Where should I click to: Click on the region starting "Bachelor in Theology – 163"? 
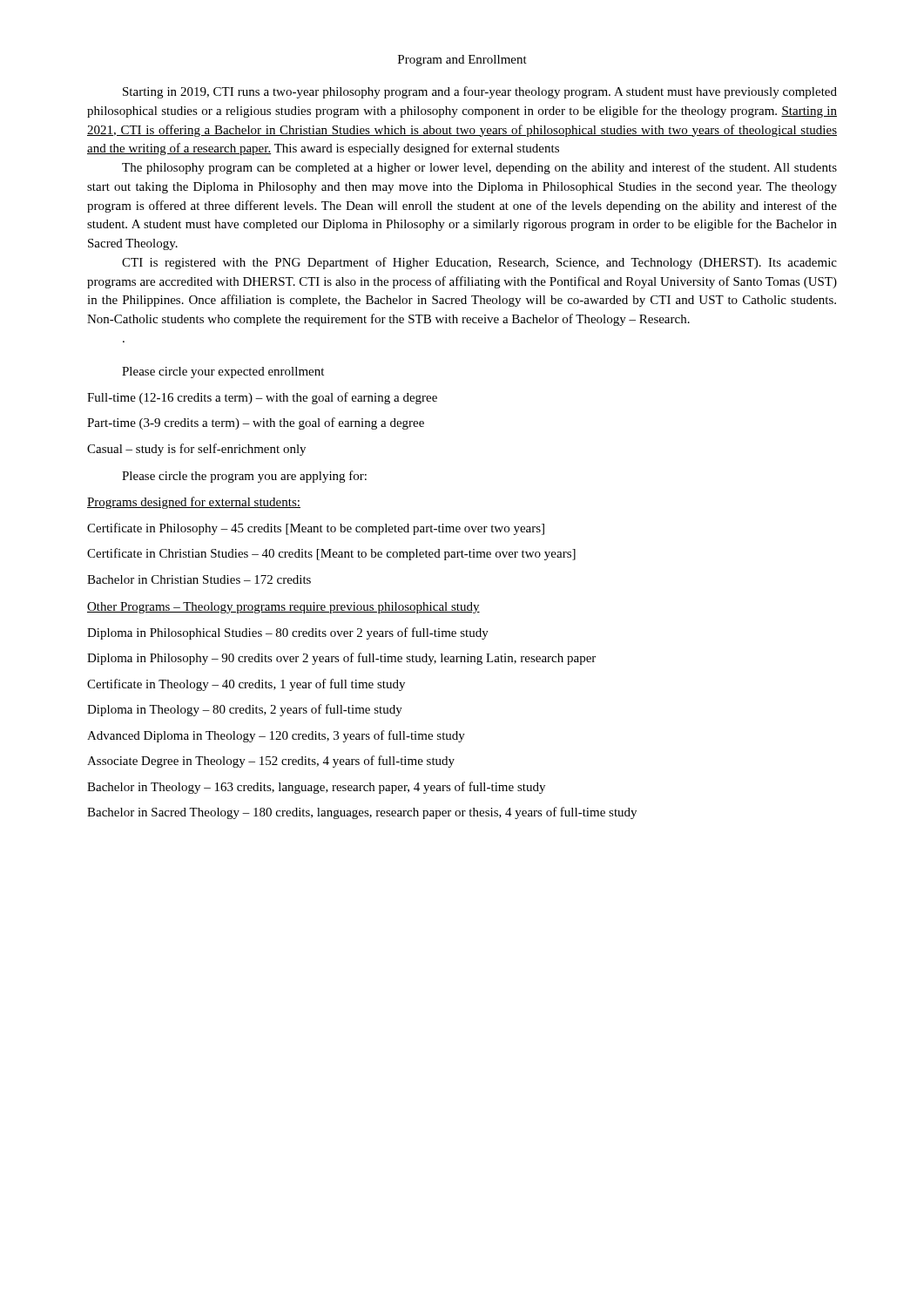click(316, 786)
